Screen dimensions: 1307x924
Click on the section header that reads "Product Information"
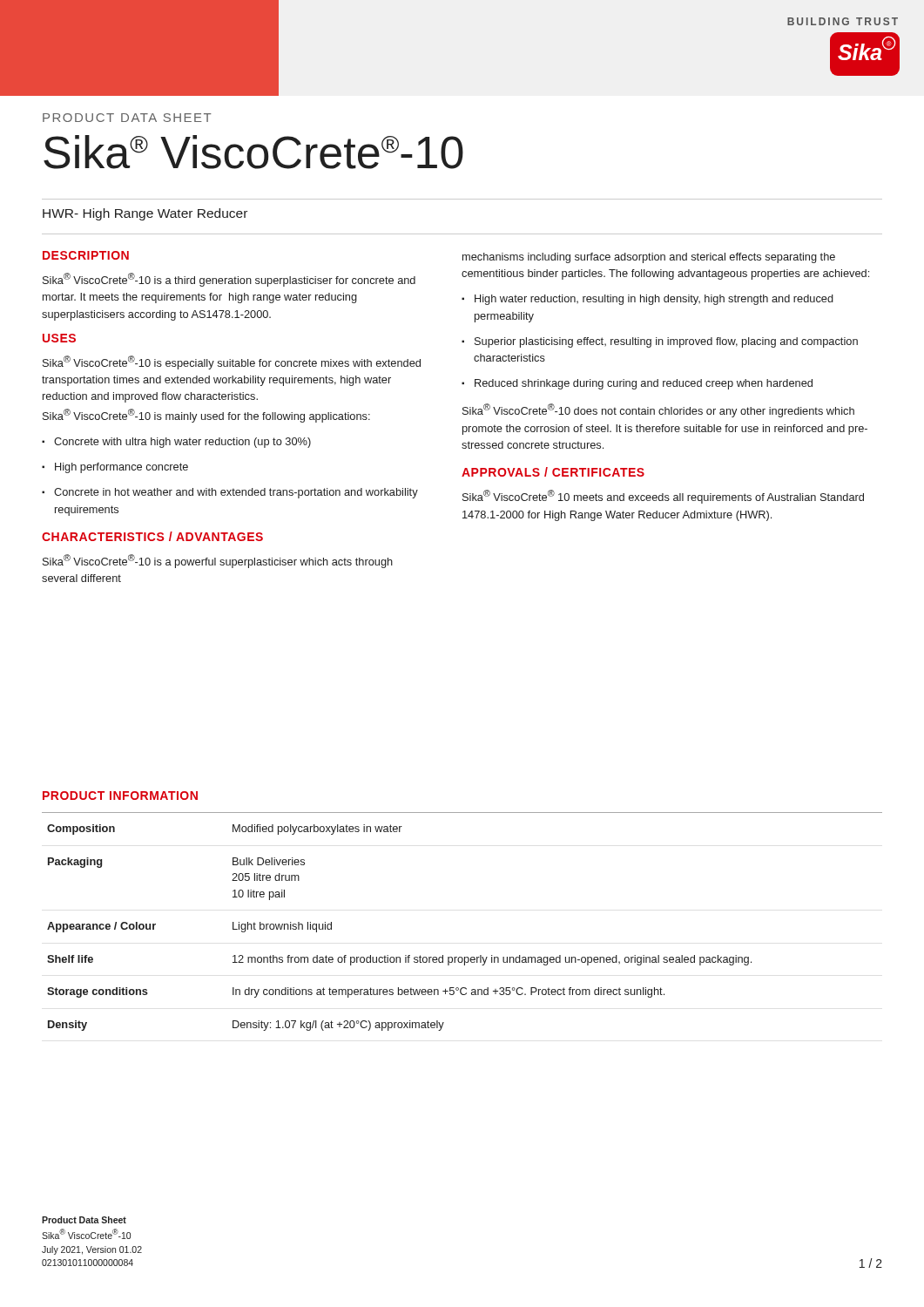pos(120,796)
